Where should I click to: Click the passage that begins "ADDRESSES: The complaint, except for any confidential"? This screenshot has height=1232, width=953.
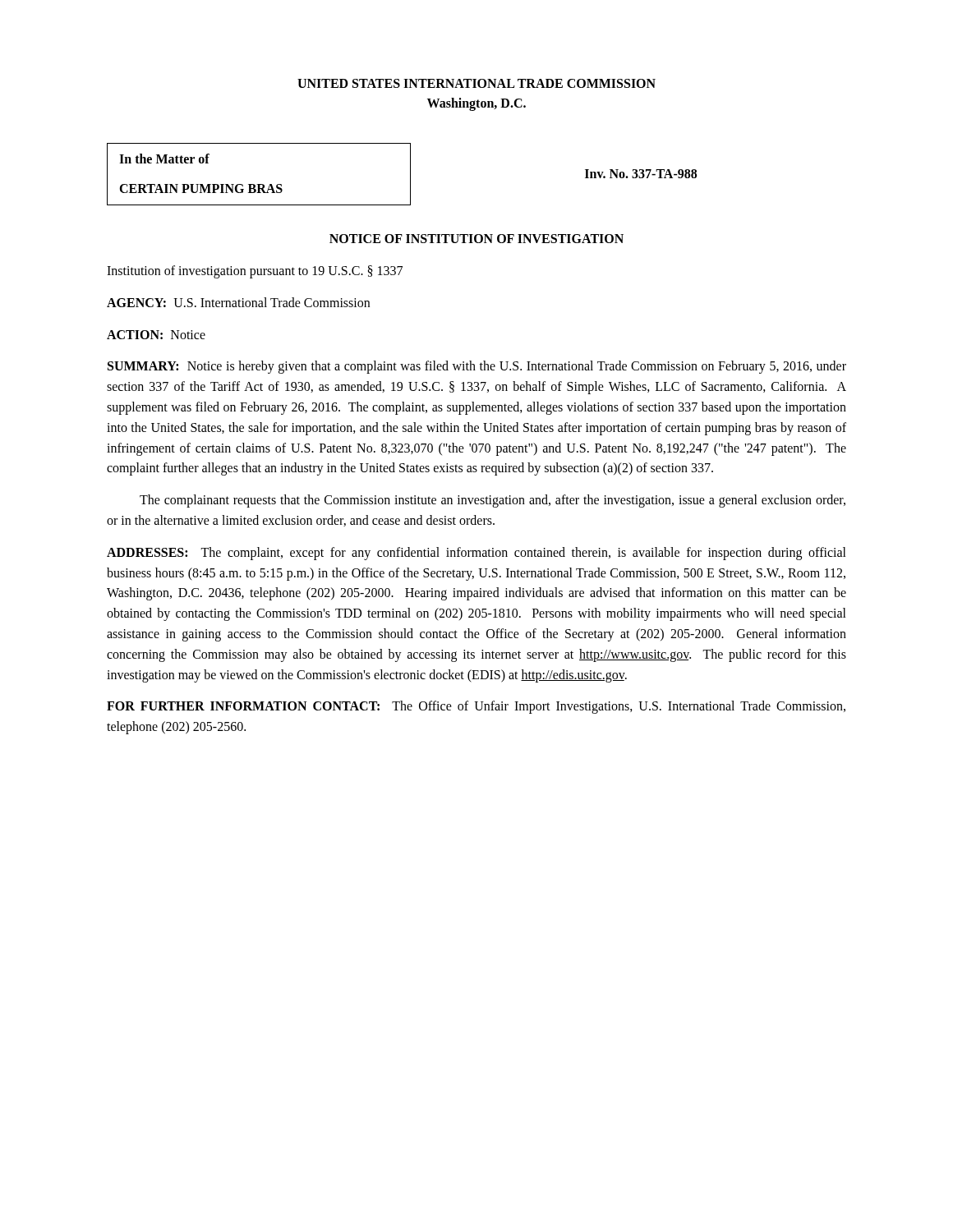click(x=476, y=613)
